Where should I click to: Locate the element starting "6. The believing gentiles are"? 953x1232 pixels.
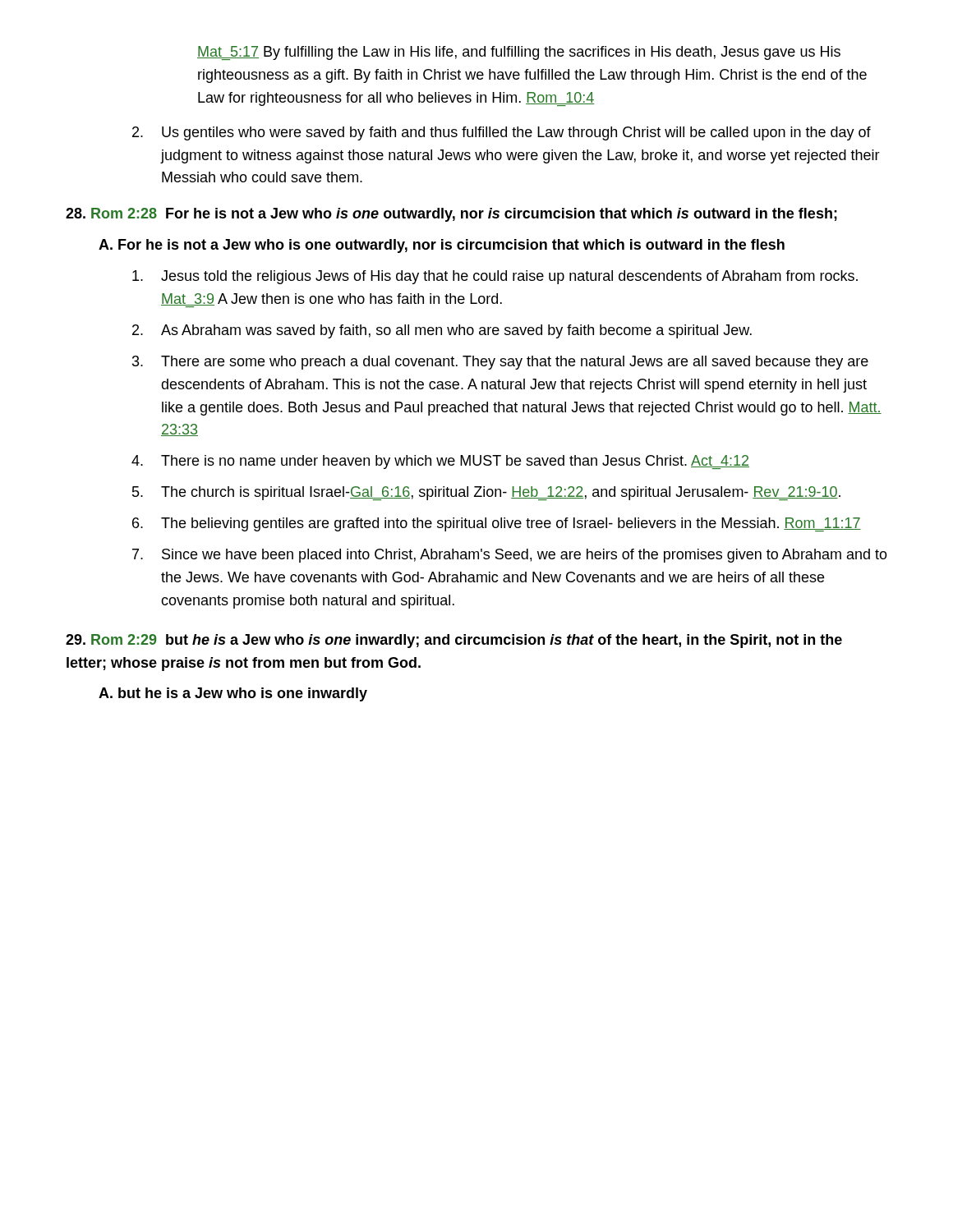(496, 524)
